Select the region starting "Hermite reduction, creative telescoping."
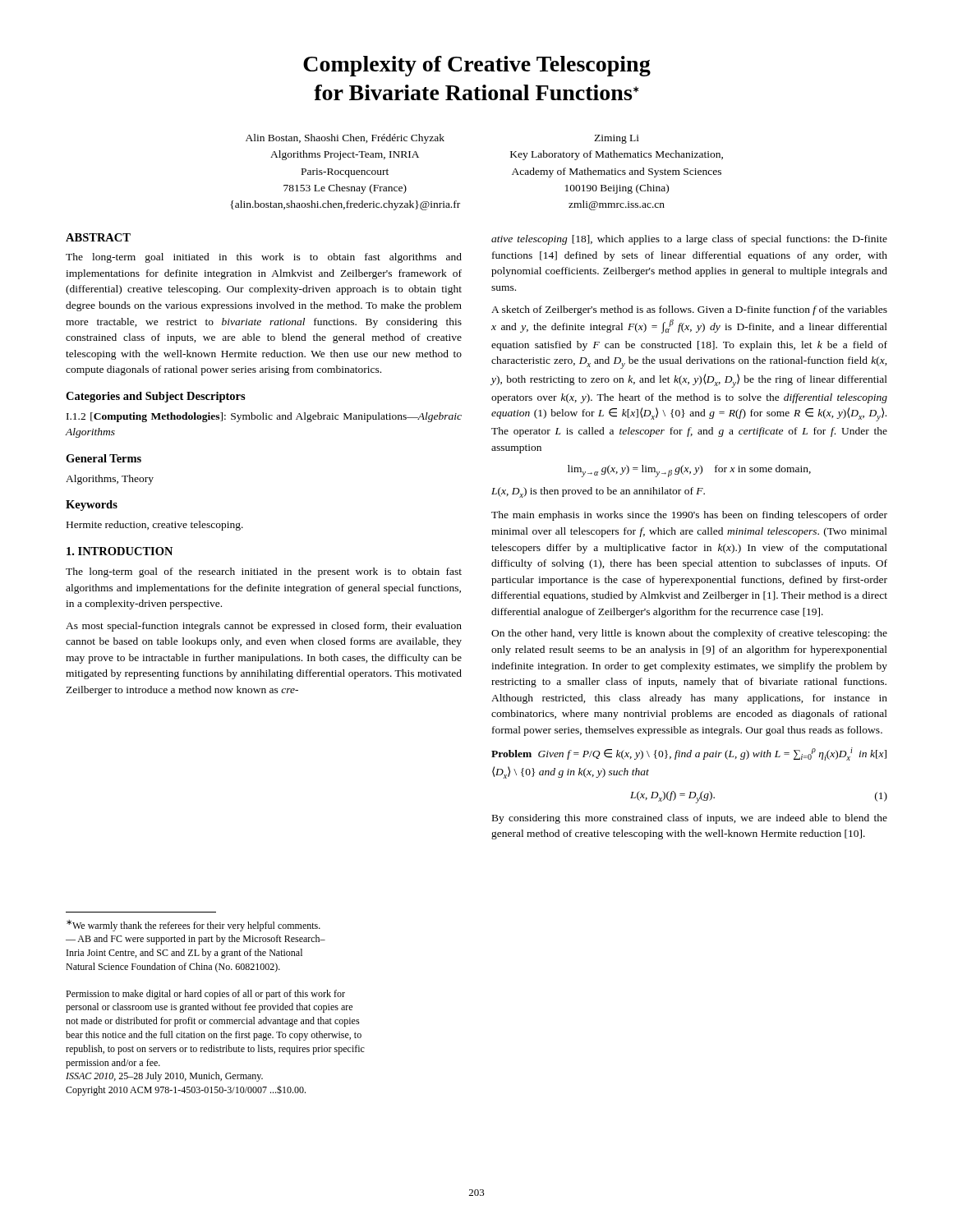Image resolution: width=953 pixels, height=1232 pixels. click(x=155, y=526)
